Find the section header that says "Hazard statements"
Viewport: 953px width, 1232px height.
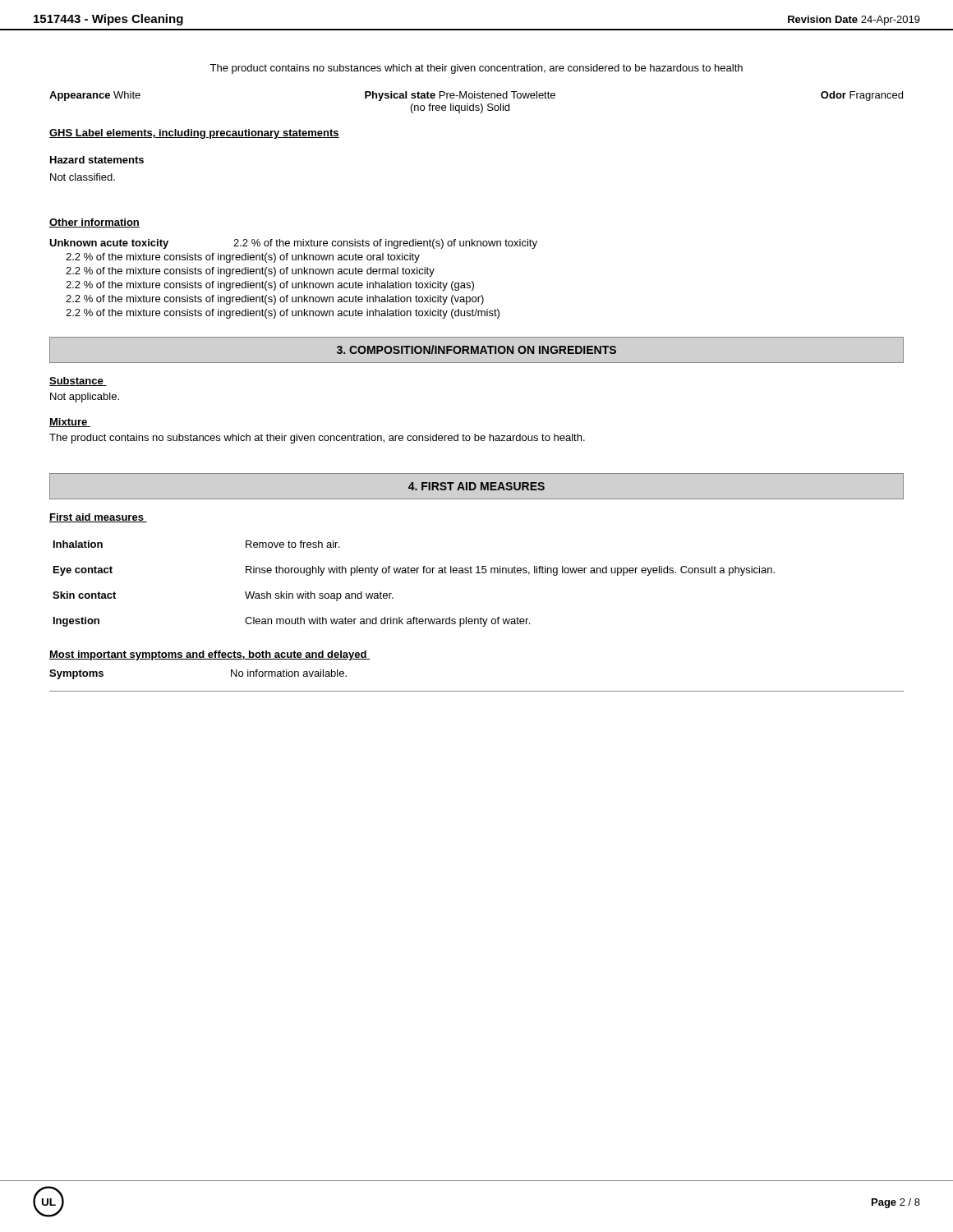click(97, 160)
